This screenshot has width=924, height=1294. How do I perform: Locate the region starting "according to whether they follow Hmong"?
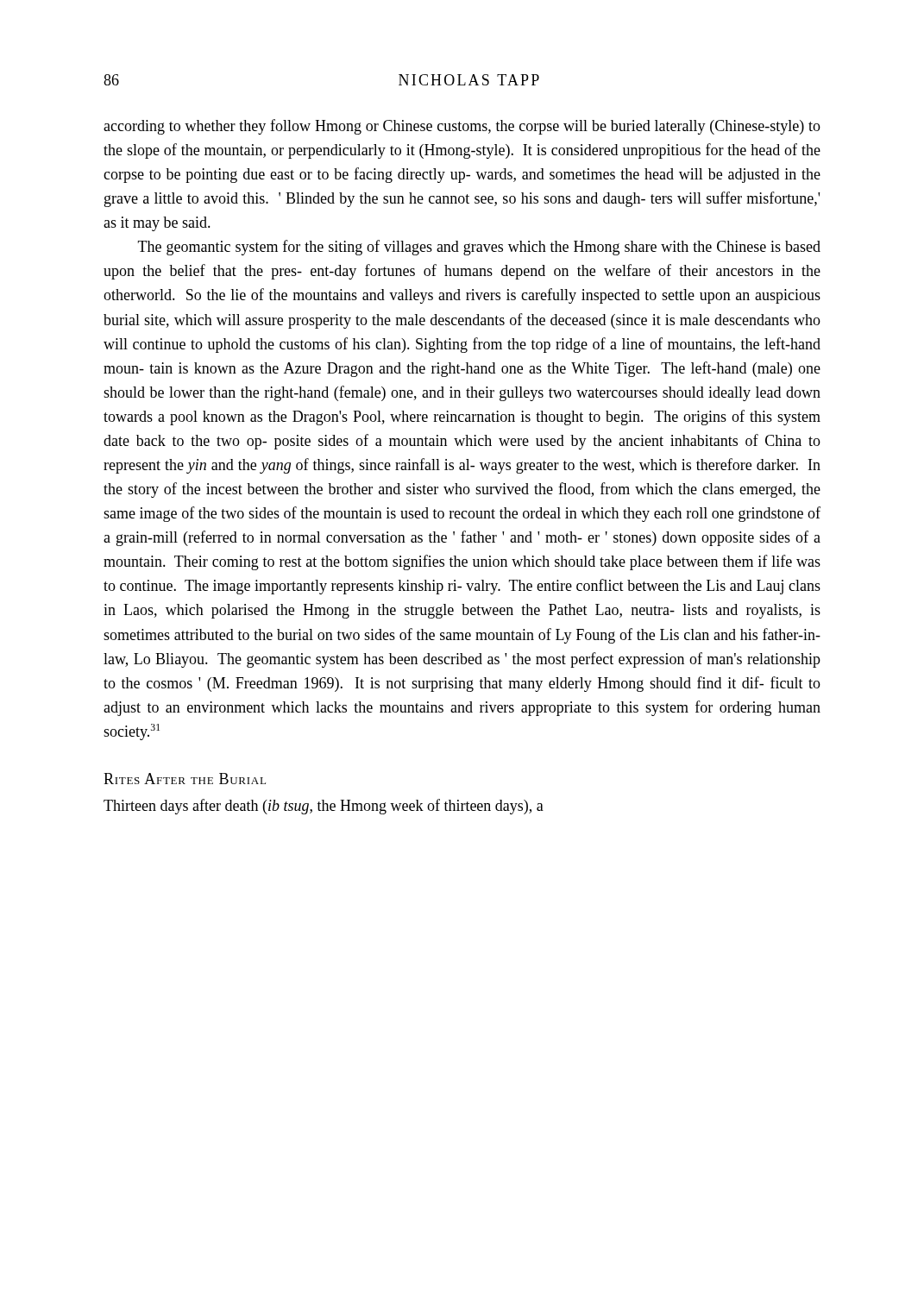[x=462, y=174]
